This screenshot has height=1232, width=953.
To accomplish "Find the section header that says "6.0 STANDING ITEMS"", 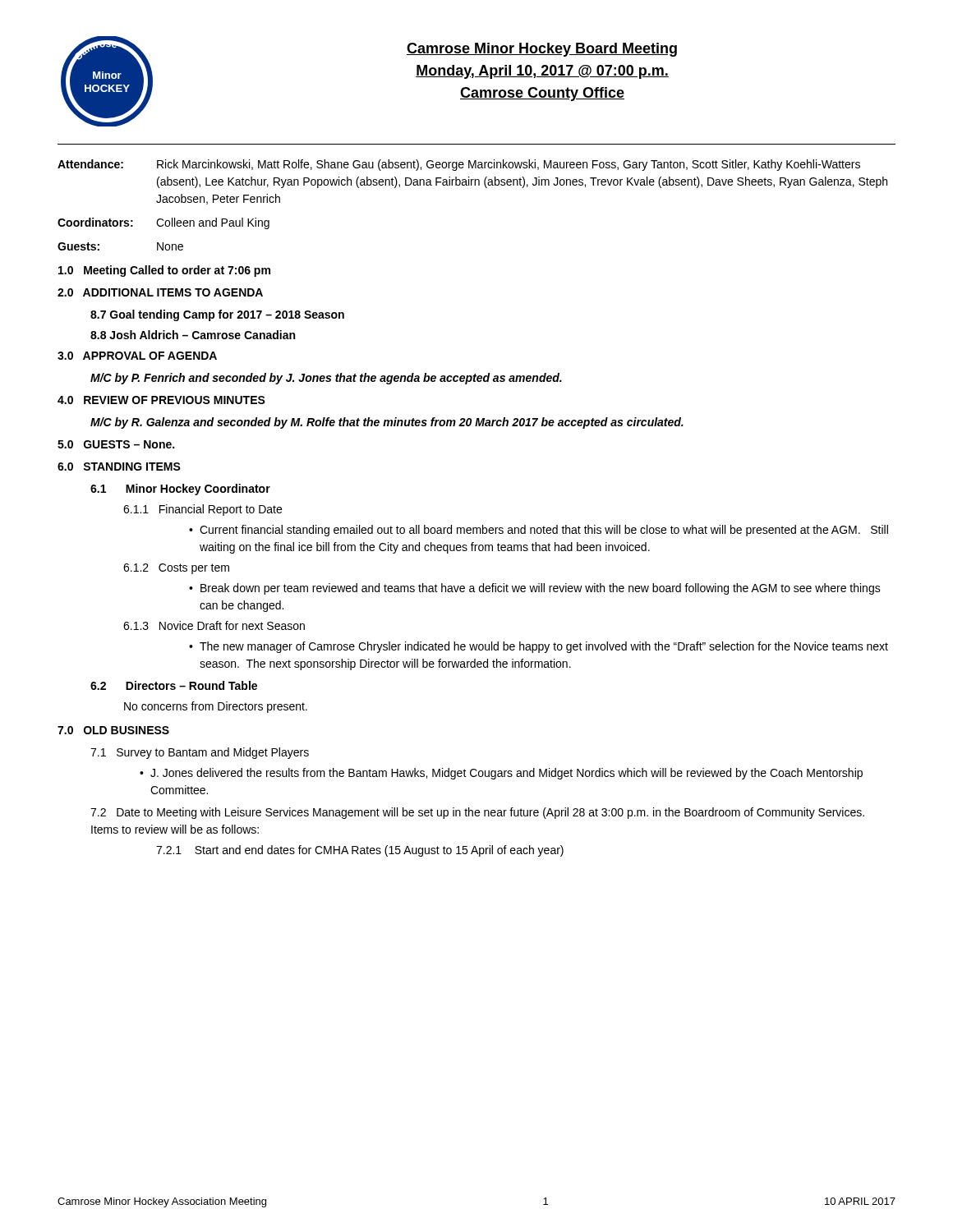I will (119, 466).
